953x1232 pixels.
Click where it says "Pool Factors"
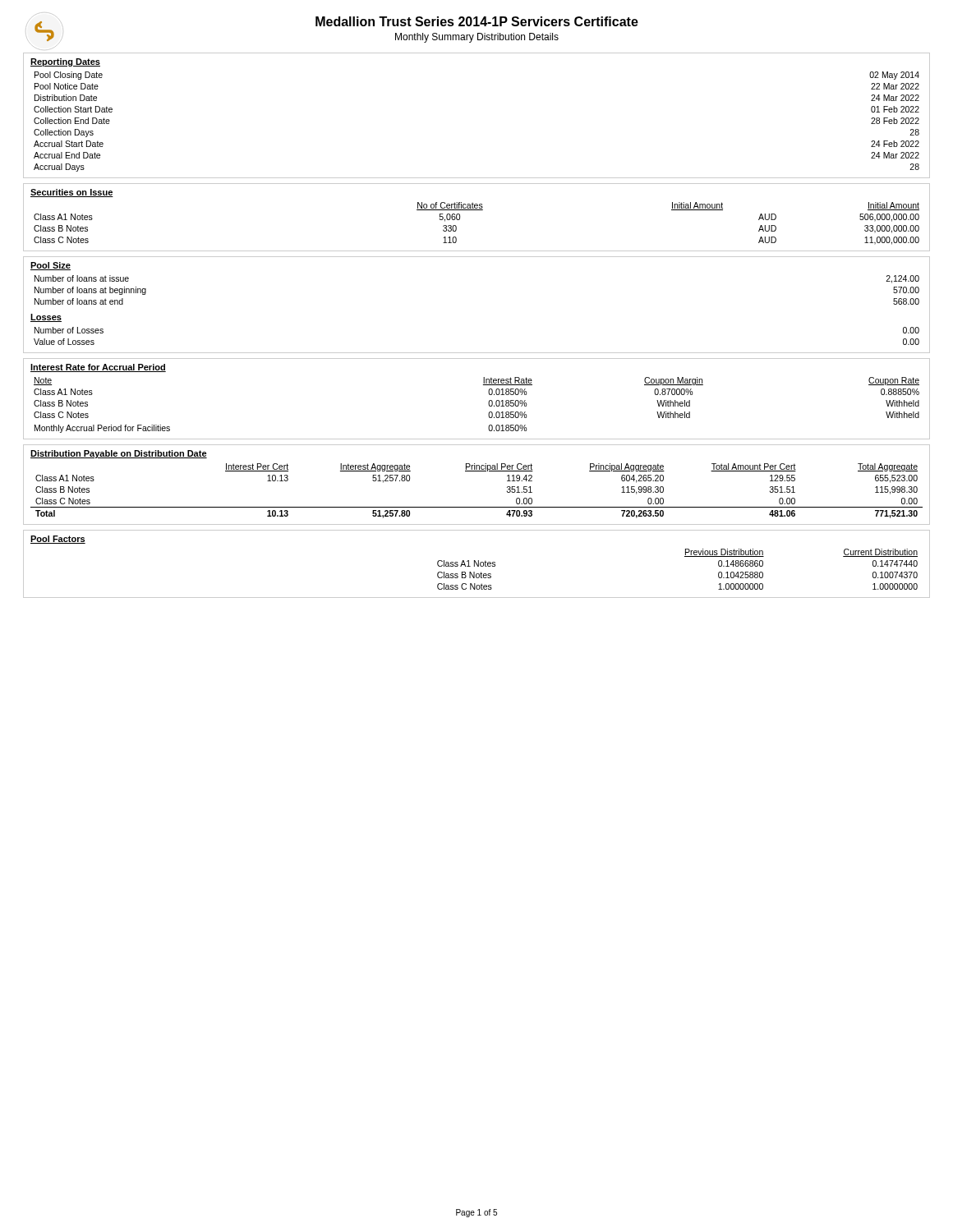(58, 539)
